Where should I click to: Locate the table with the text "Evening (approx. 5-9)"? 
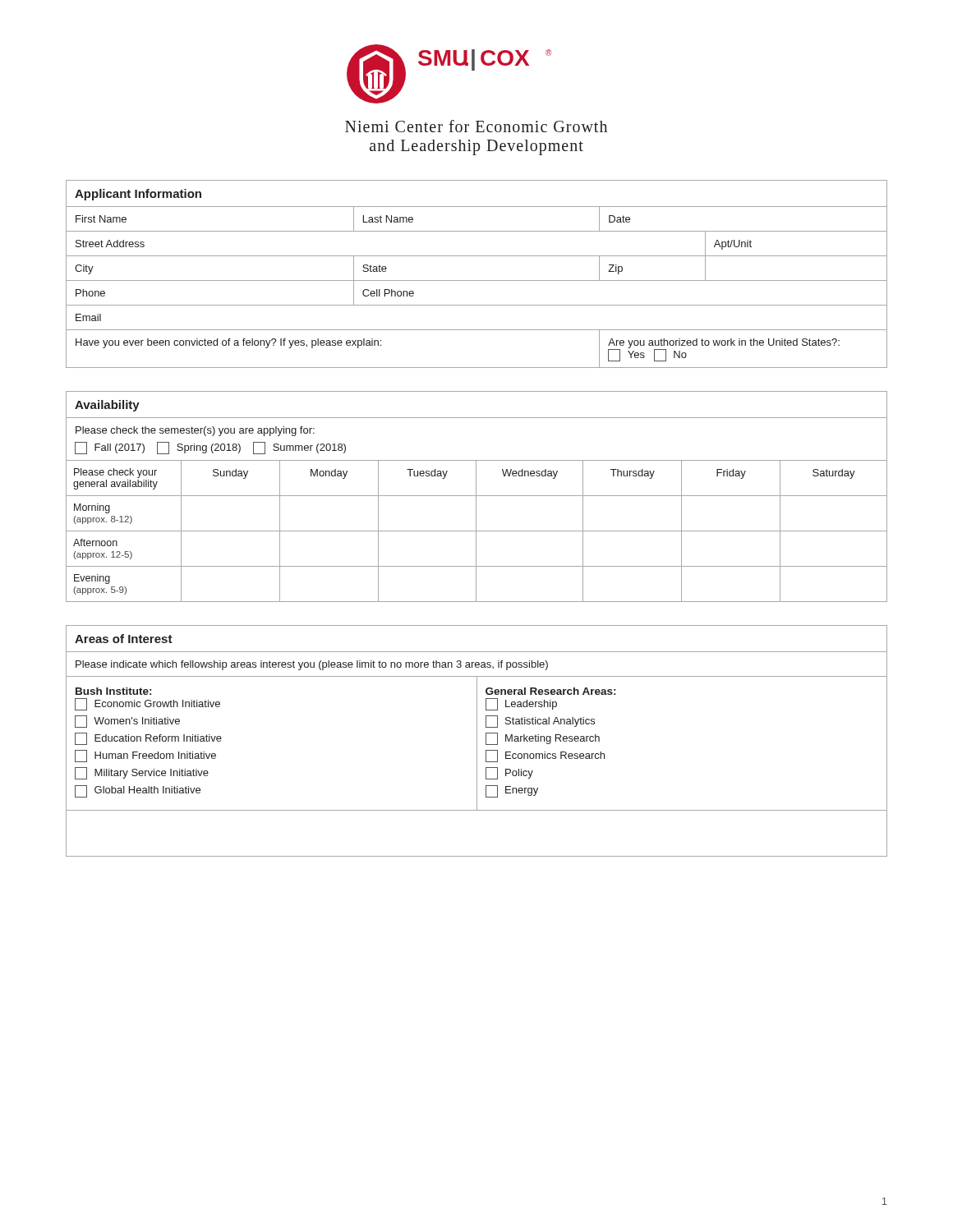[x=476, y=497]
